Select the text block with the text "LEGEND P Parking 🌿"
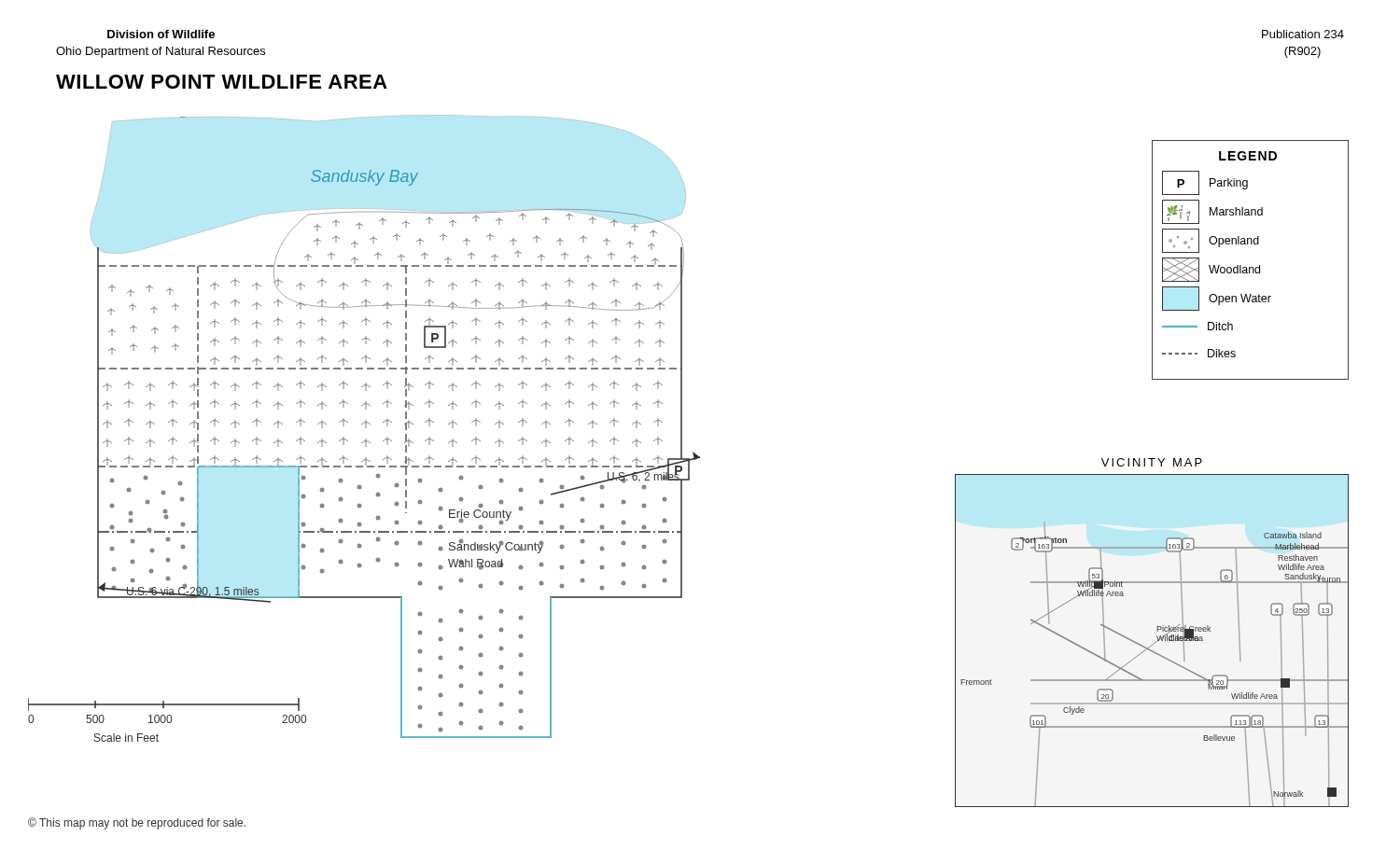Viewport: 1400px width, 850px height. 1248,257
